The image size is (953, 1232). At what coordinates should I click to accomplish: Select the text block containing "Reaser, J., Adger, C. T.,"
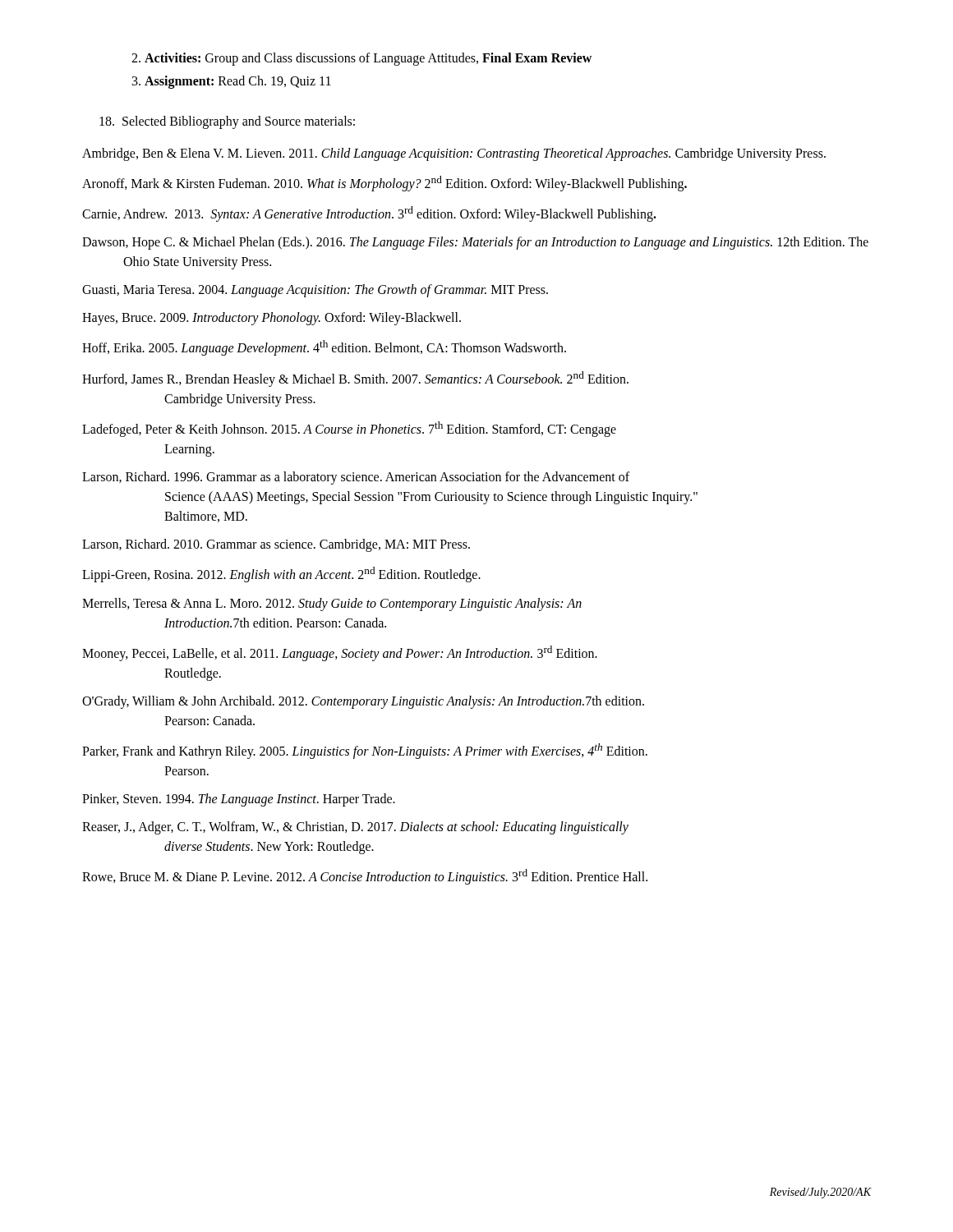point(476,838)
